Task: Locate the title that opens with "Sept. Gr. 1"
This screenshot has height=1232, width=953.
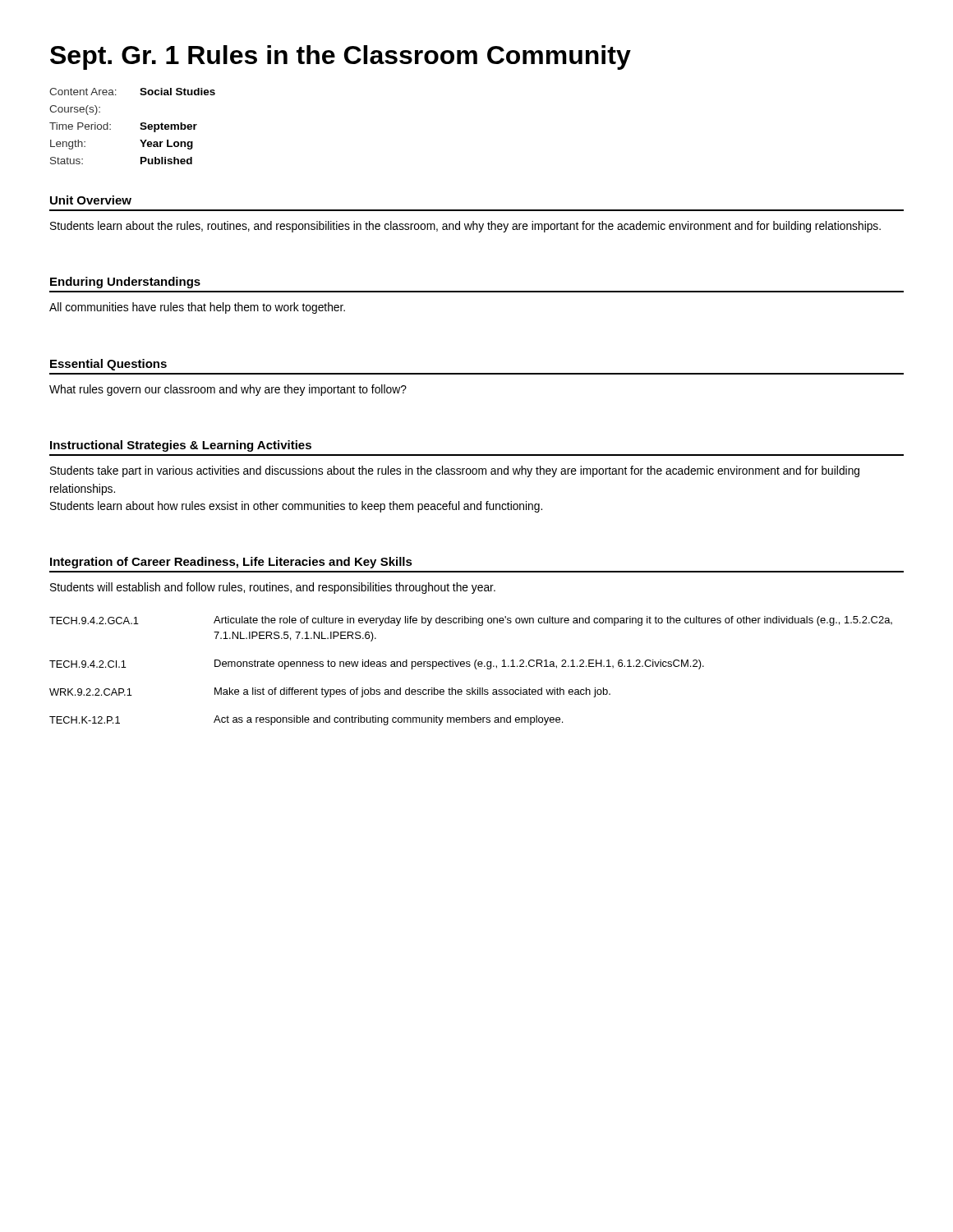Action: 476,55
